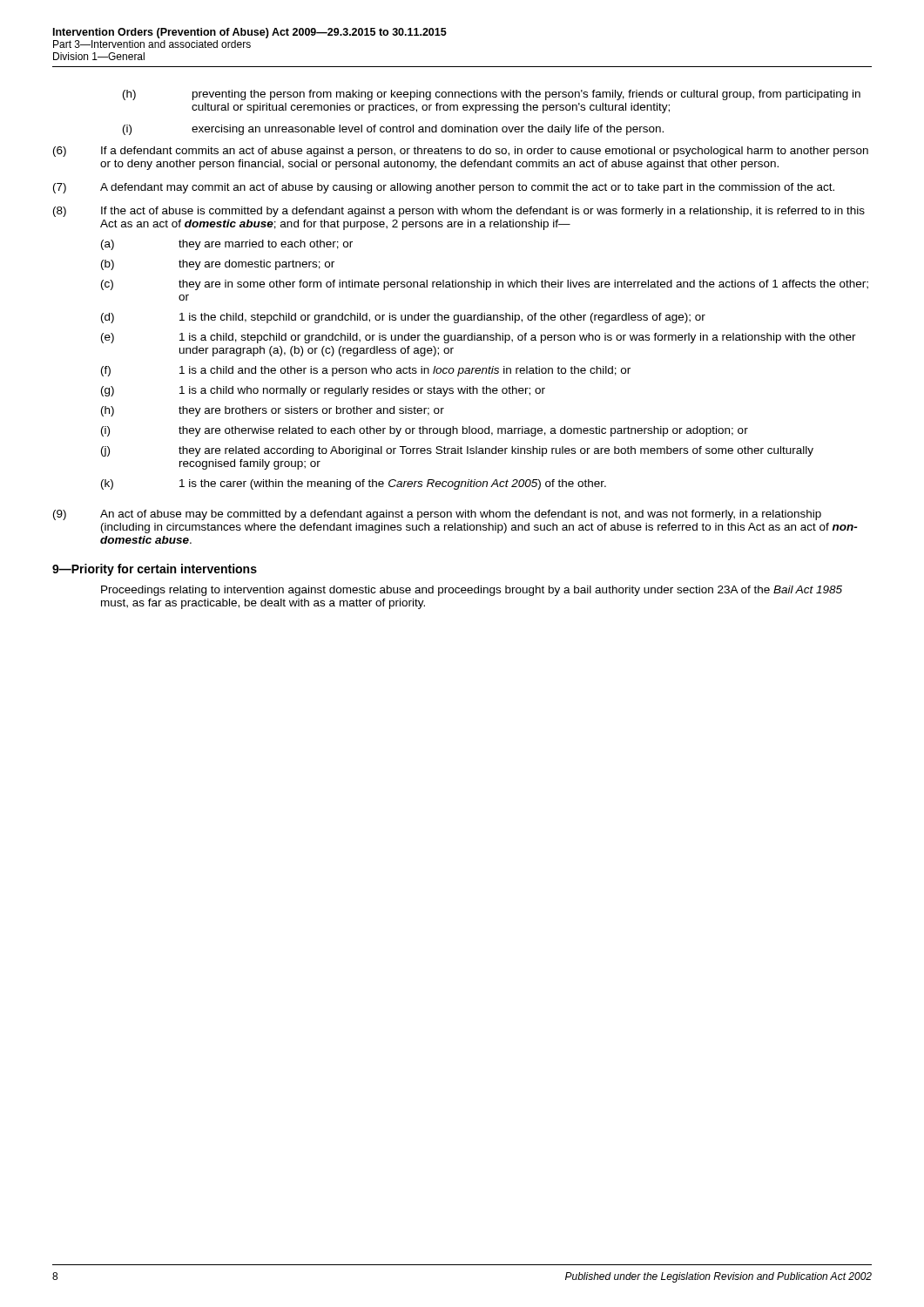Locate the block starting "(a) they are married to each"

click(227, 243)
